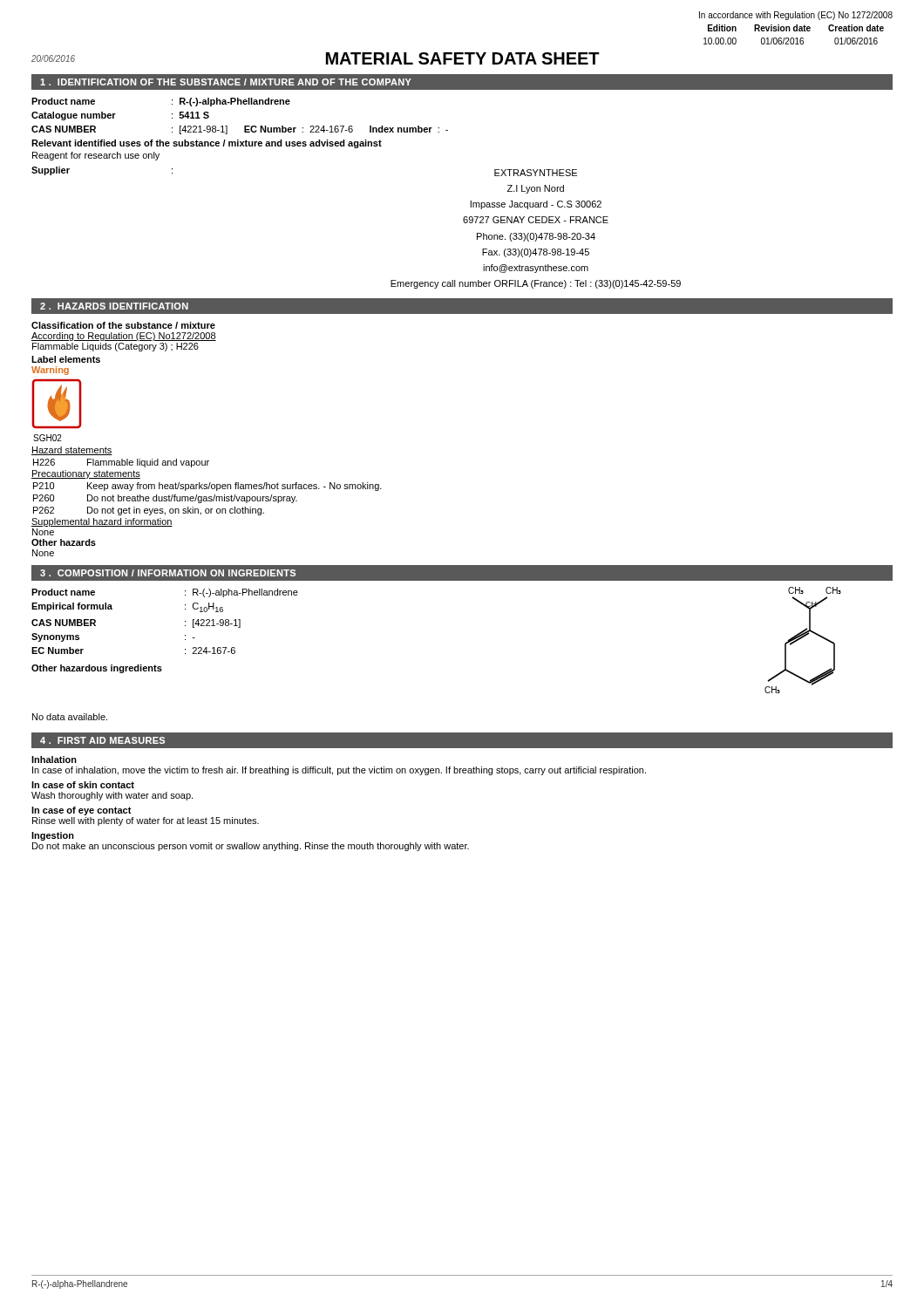Find the text block that says "In case of eye contact Rinse well"

point(145,815)
